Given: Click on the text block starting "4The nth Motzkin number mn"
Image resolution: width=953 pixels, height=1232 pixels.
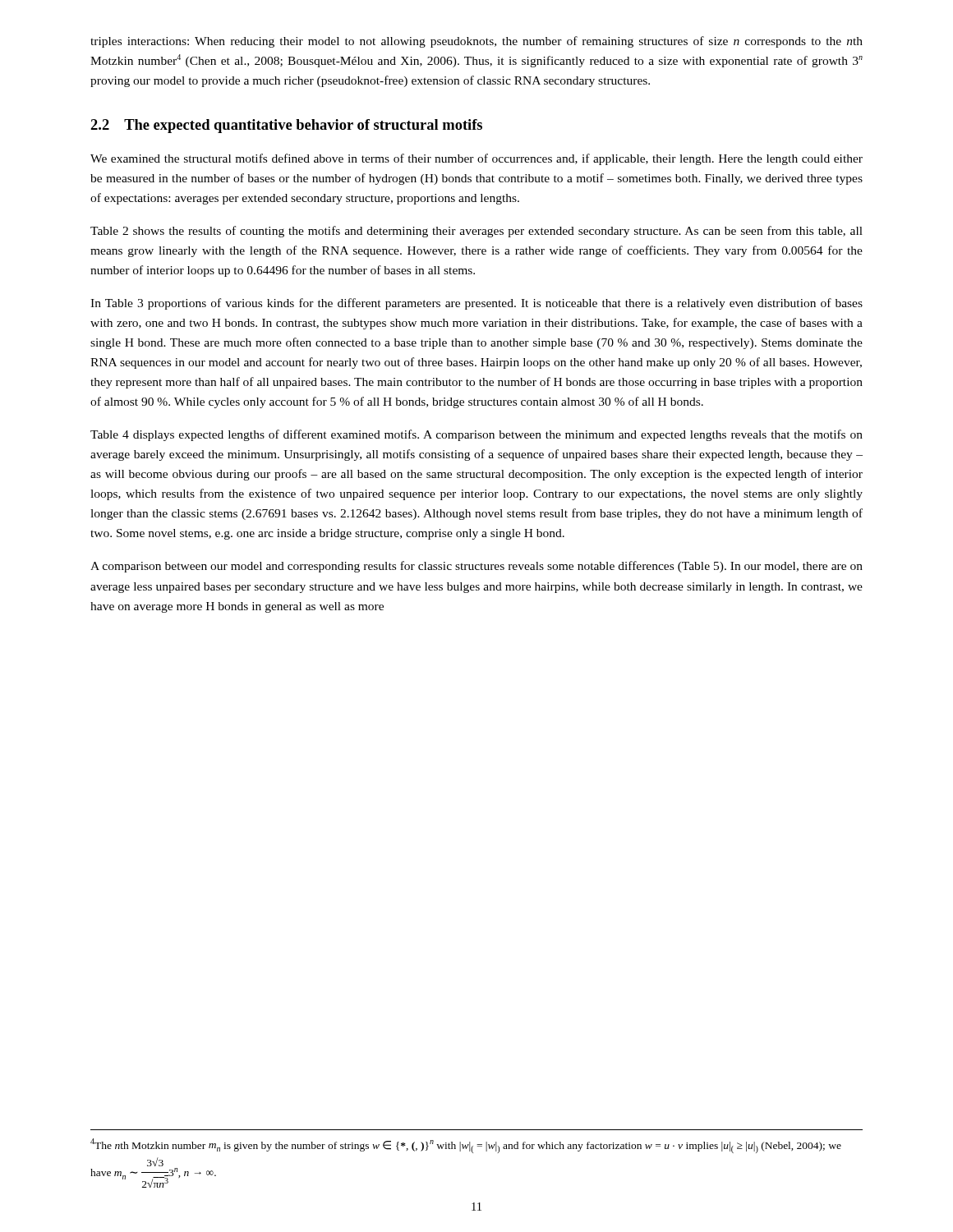Looking at the screenshot, I should pyautogui.click(x=466, y=1146).
